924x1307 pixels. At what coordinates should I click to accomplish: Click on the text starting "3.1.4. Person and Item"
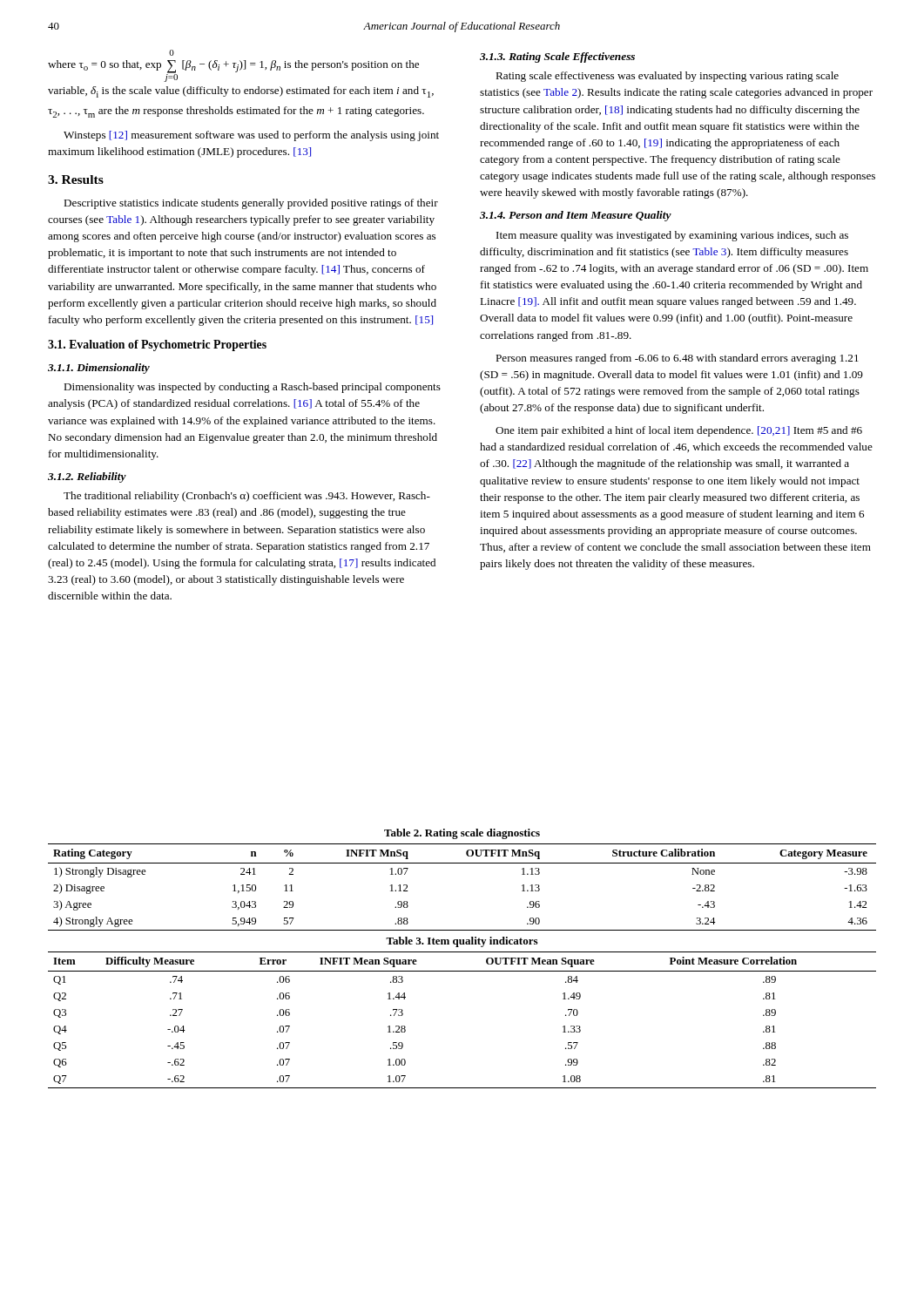[x=575, y=215]
